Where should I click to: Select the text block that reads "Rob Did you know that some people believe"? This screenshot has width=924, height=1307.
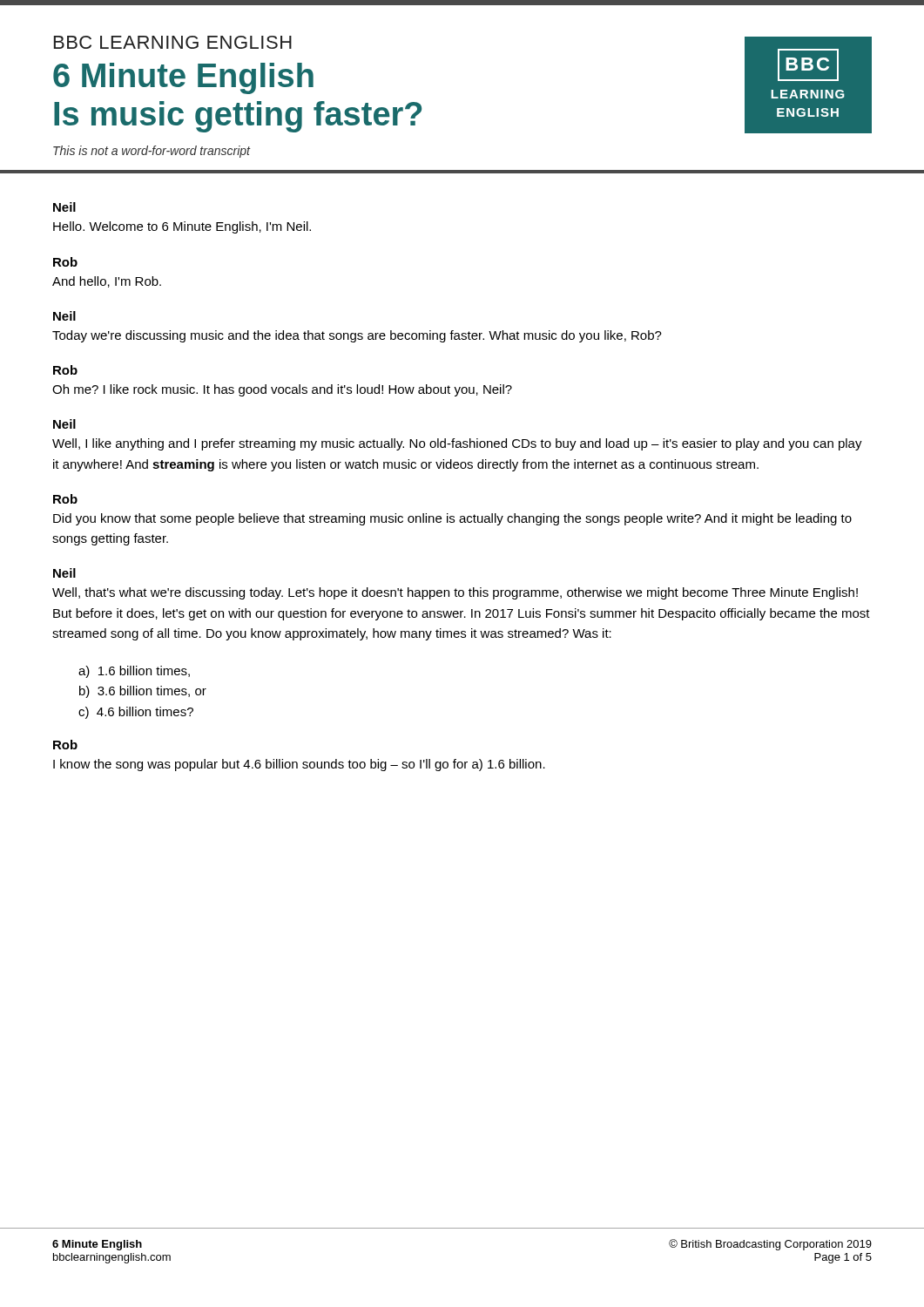(462, 520)
